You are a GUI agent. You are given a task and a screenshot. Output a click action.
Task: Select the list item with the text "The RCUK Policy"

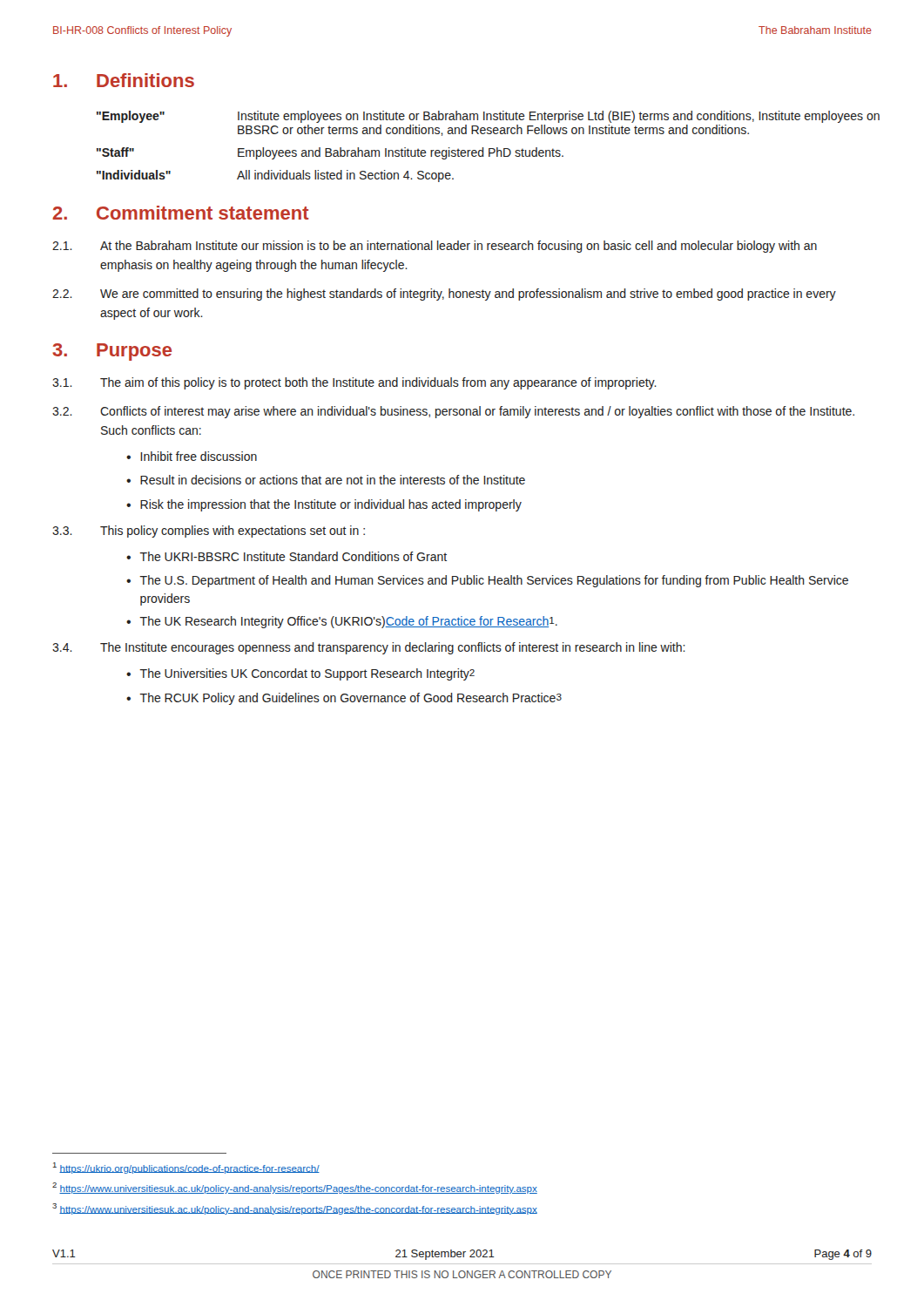click(351, 697)
